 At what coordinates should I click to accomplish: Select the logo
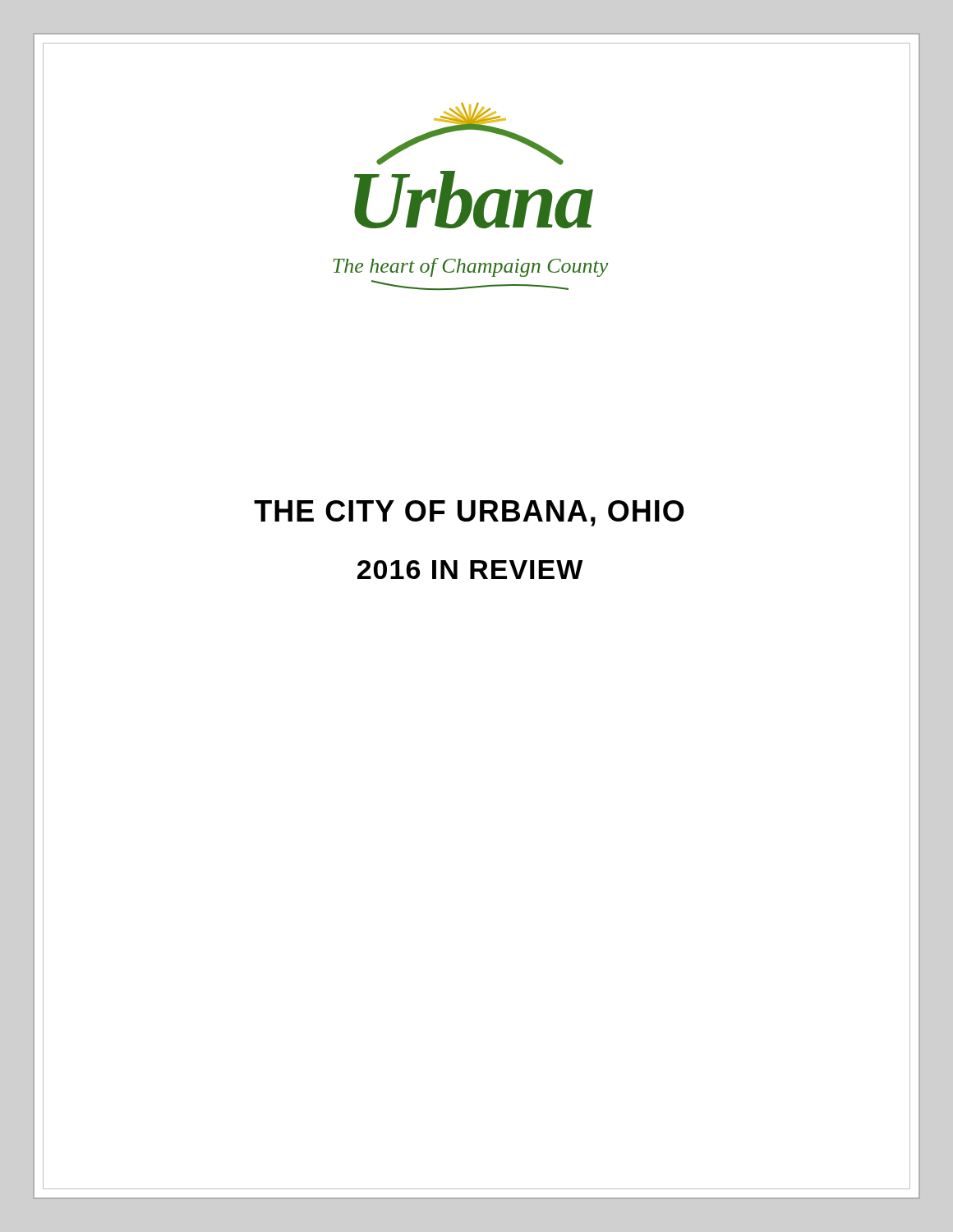tap(470, 223)
